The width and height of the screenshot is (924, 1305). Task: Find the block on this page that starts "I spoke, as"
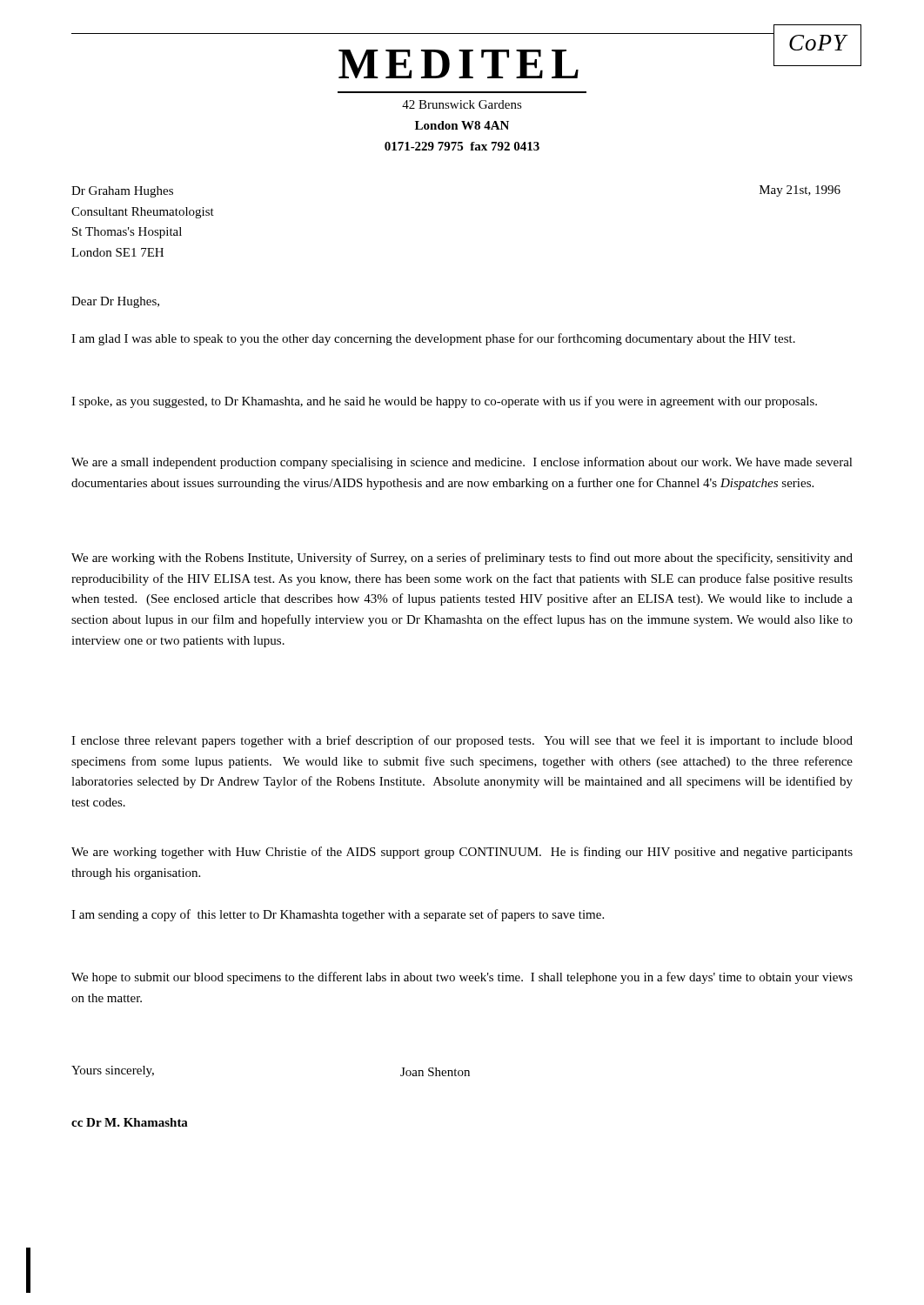coord(445,401)
